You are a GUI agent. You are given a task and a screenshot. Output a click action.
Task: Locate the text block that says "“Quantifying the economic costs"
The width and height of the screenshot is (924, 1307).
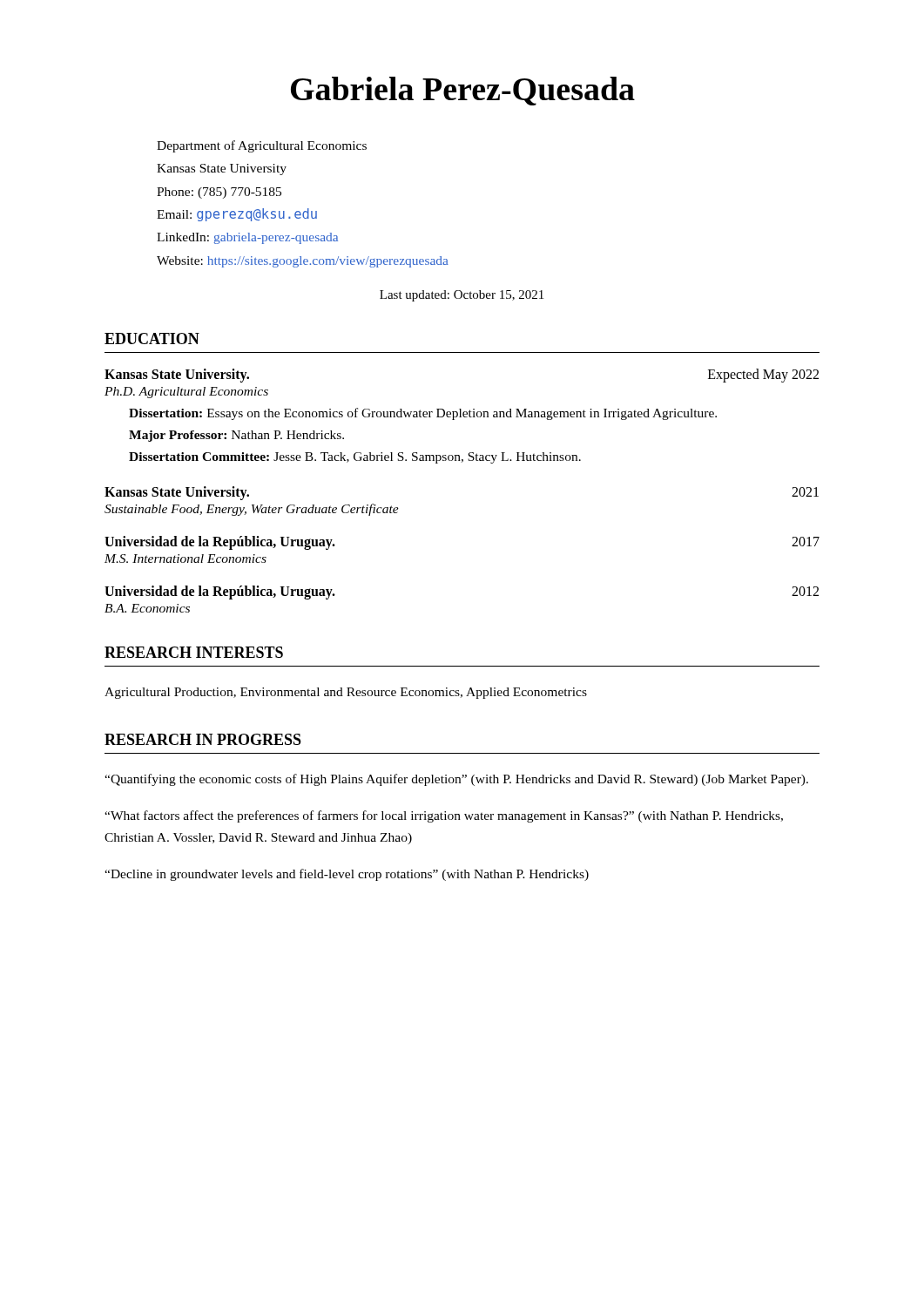click(x=457, y=779)
